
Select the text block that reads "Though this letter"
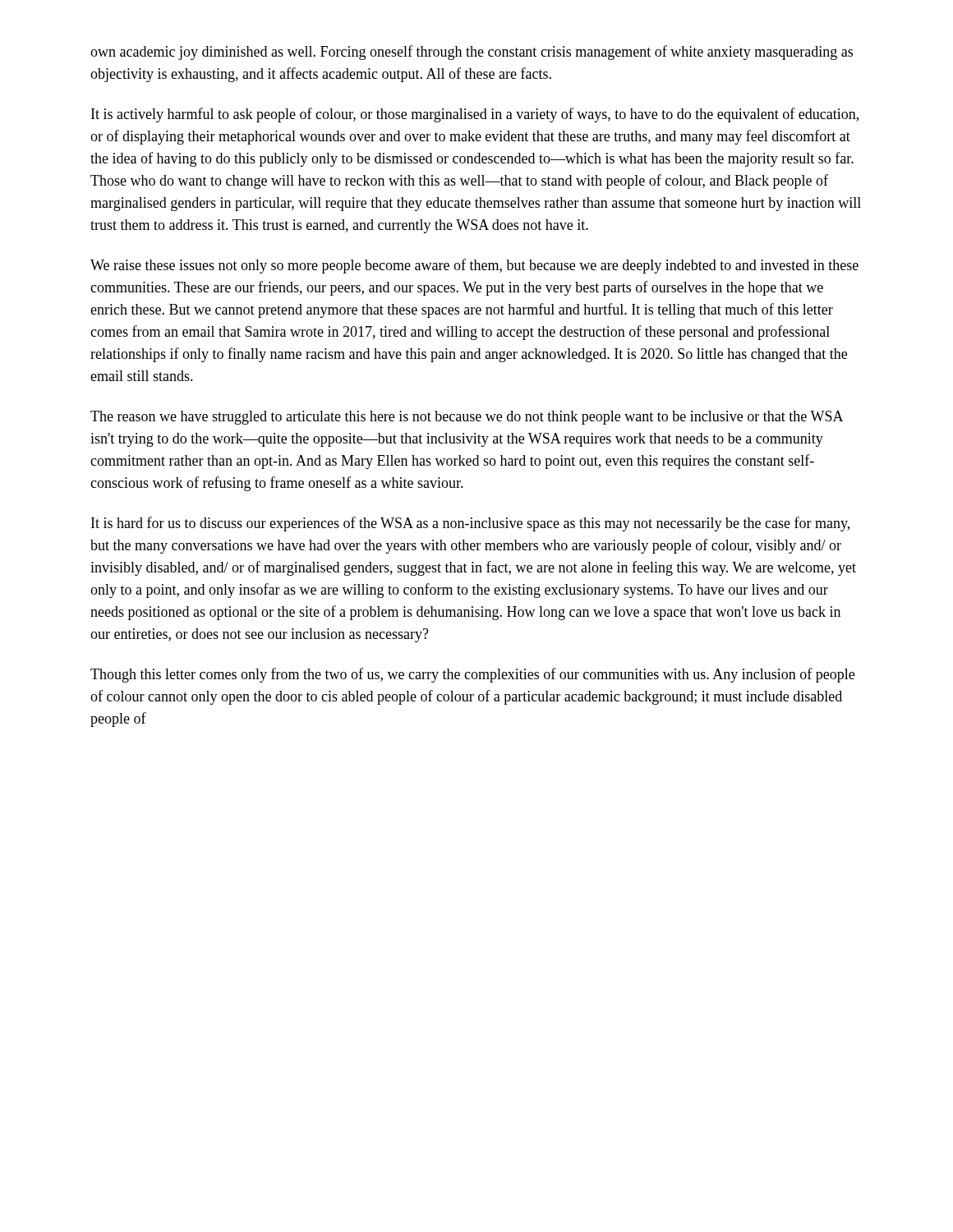pyautogui.click(x=473, y=697)
